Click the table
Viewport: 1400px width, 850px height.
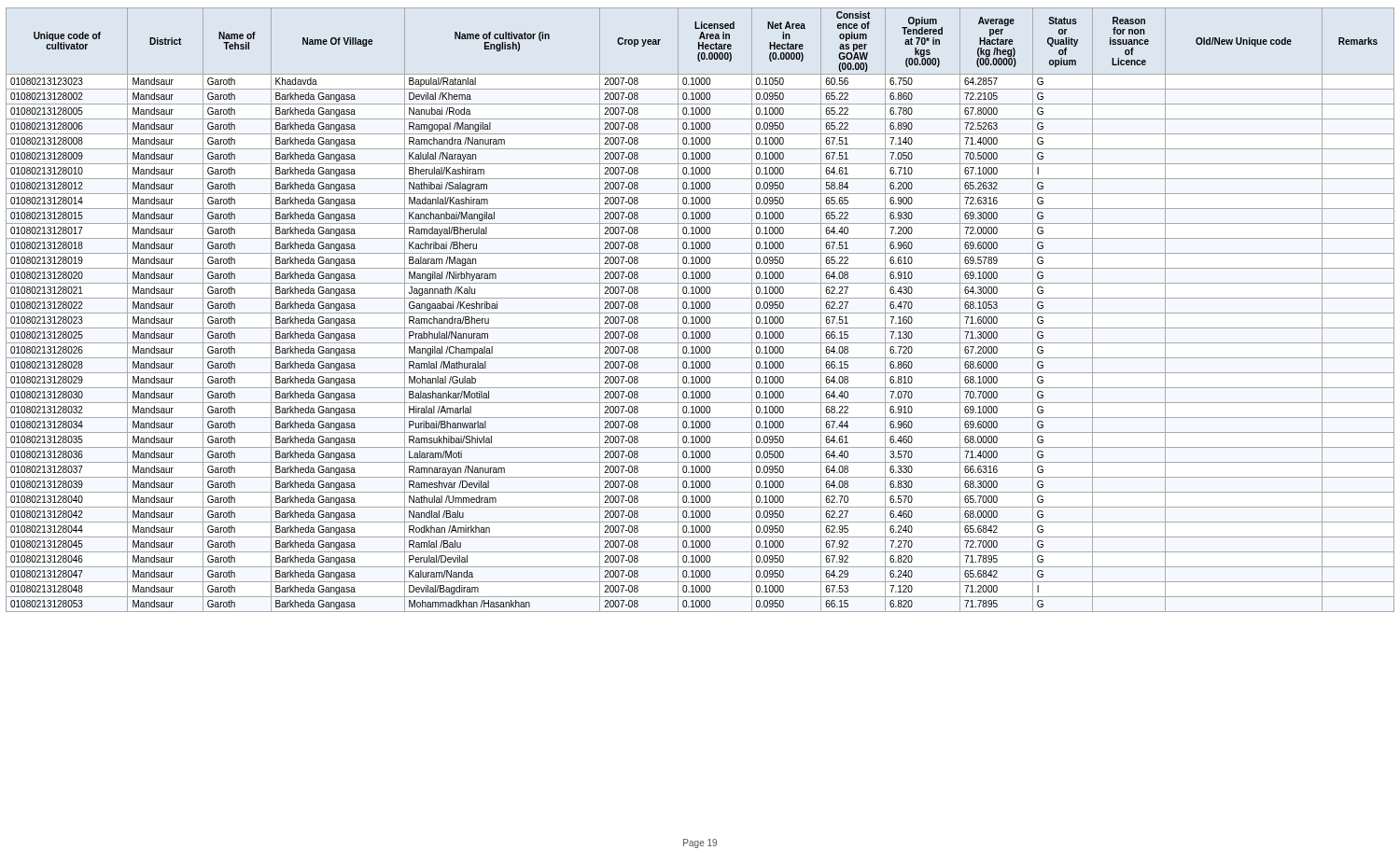pos(700,310)
